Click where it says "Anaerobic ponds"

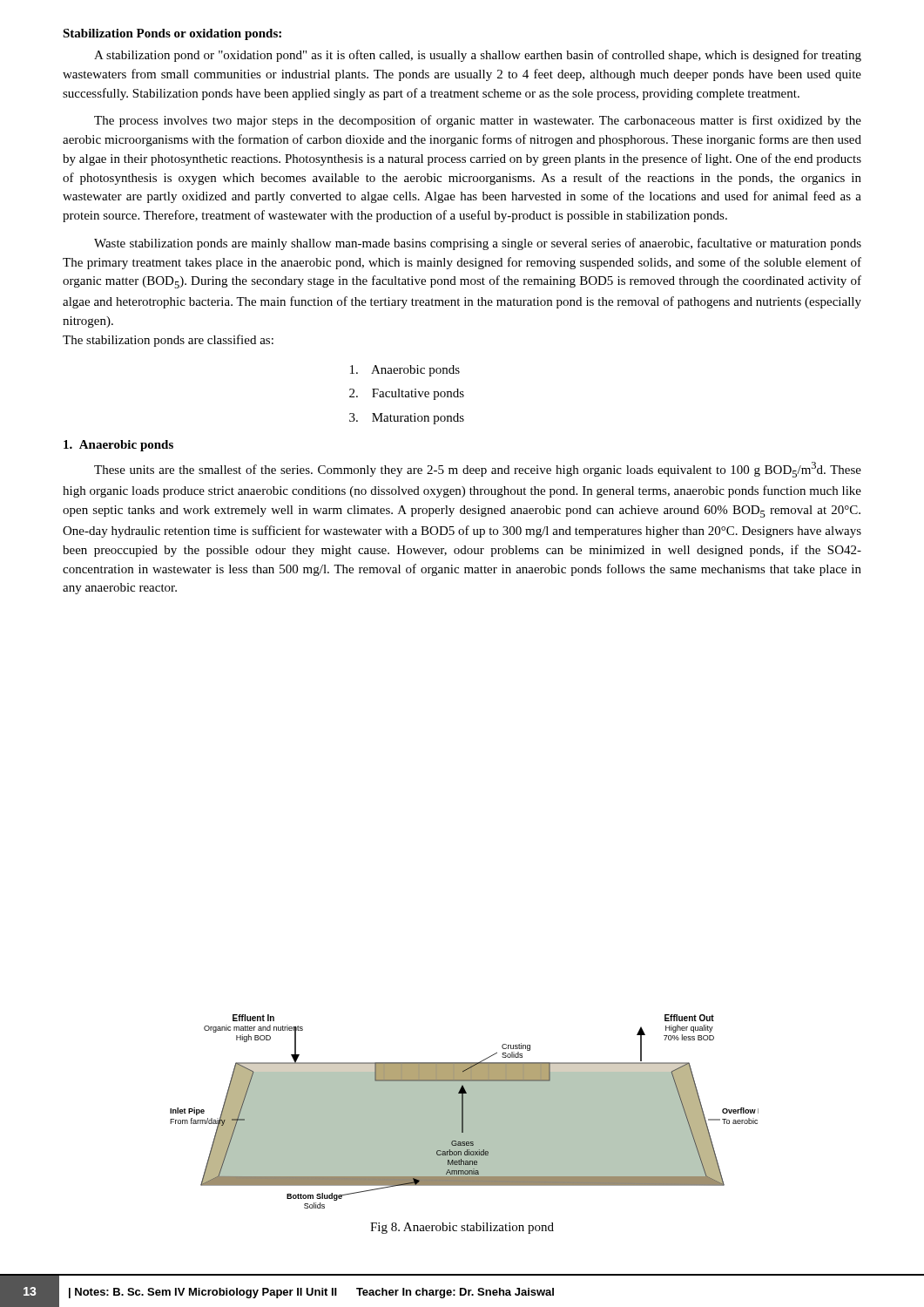coord(462,370)
